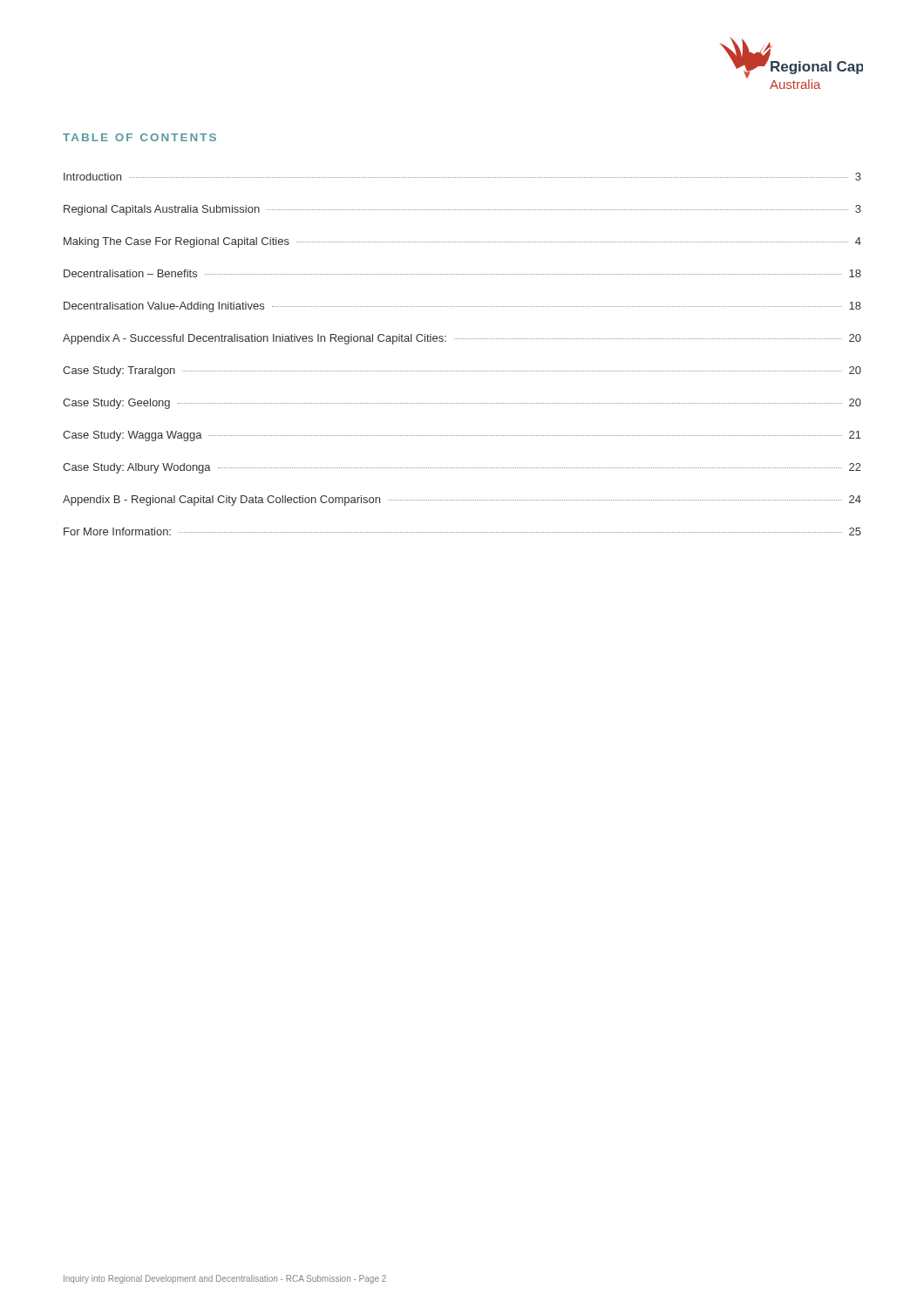Click on the region starting "TABLE OF CONTENTS"
924x1308 pixels.
coord(141,137)
